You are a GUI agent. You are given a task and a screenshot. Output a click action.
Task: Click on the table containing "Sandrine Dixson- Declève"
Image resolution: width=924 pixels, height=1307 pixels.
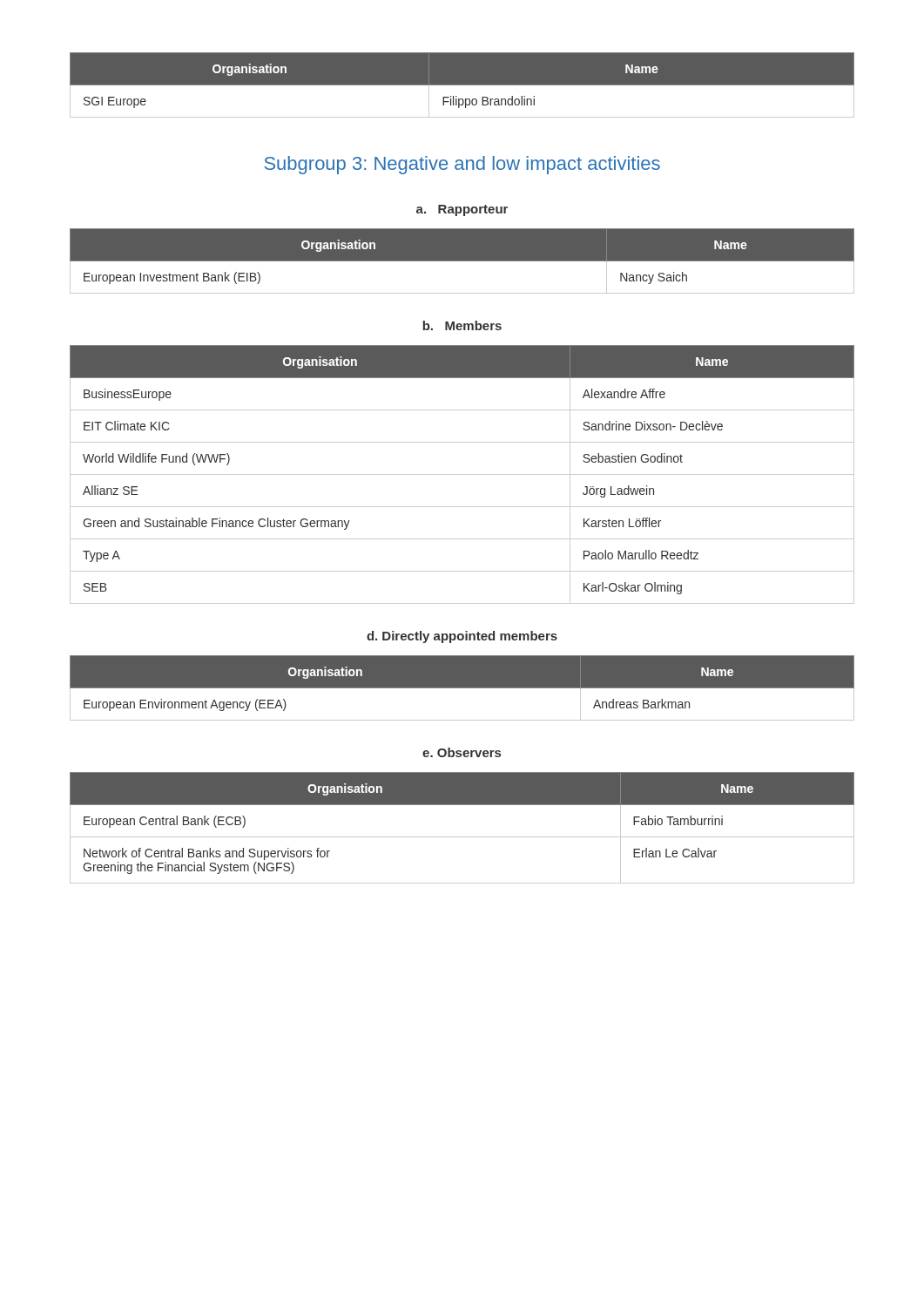(462, 474)
